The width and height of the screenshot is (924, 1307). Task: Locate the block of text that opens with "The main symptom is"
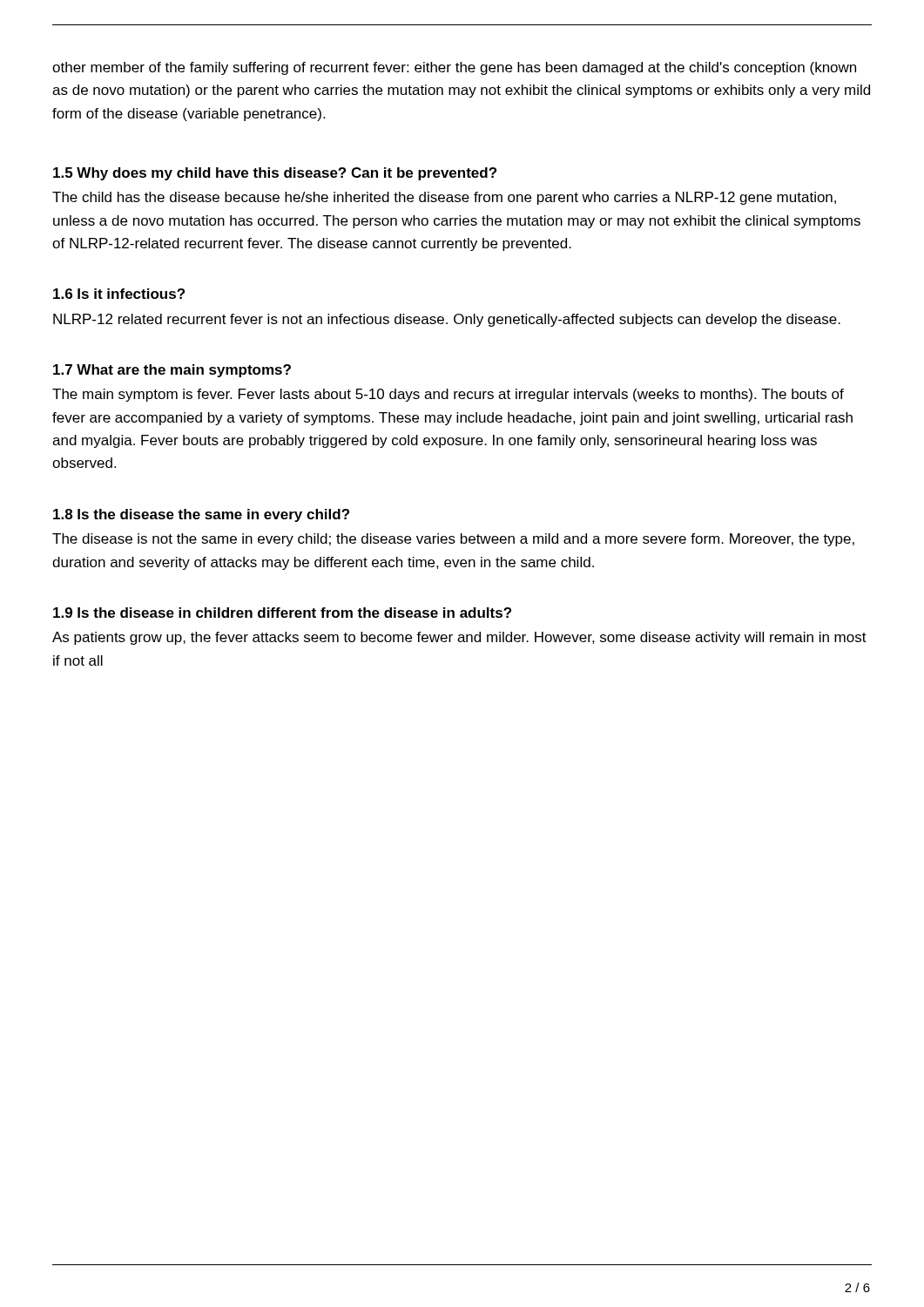[453, 429]
